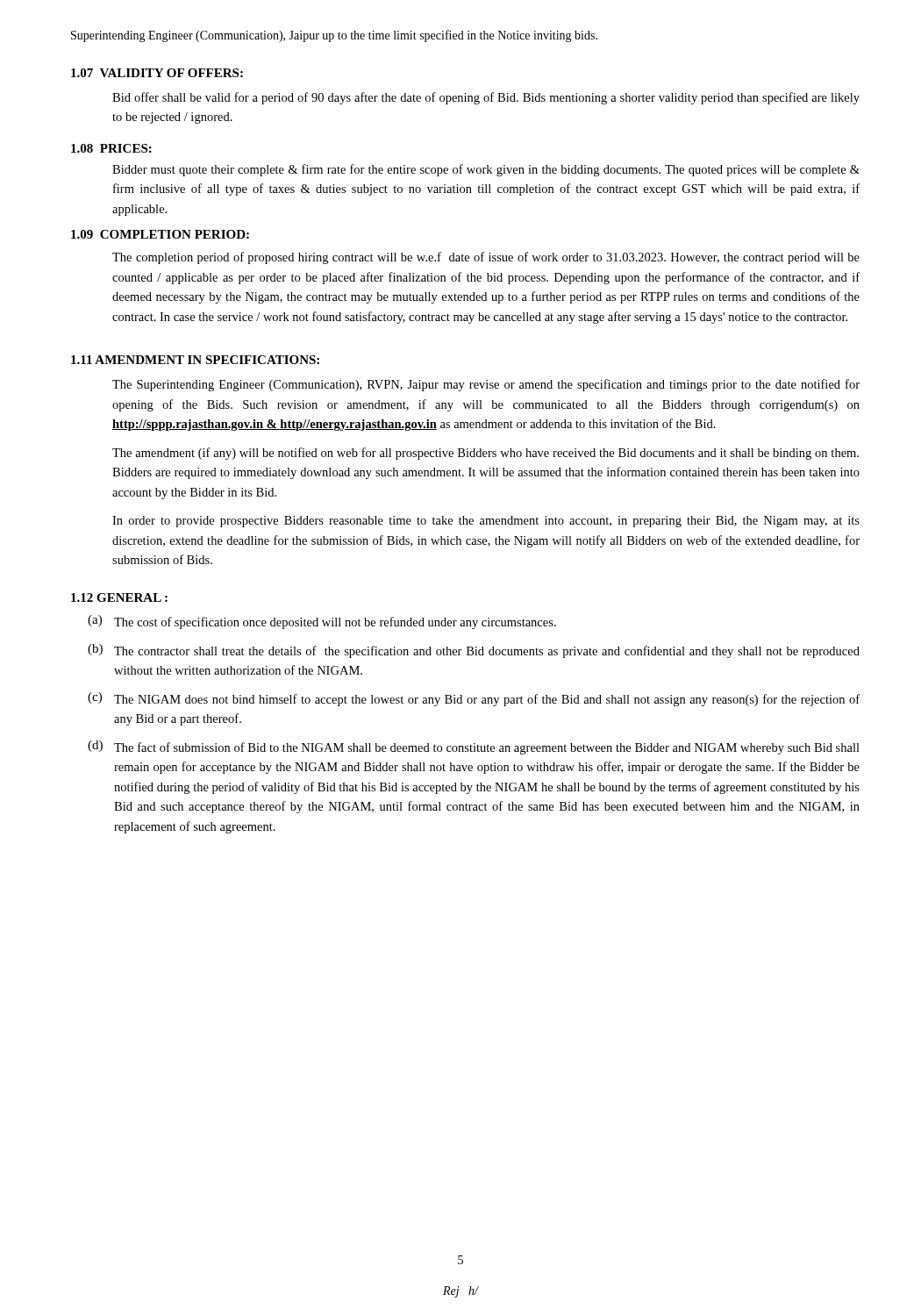Select the region starting "1.12 GENERAL :"

(119, 598)
